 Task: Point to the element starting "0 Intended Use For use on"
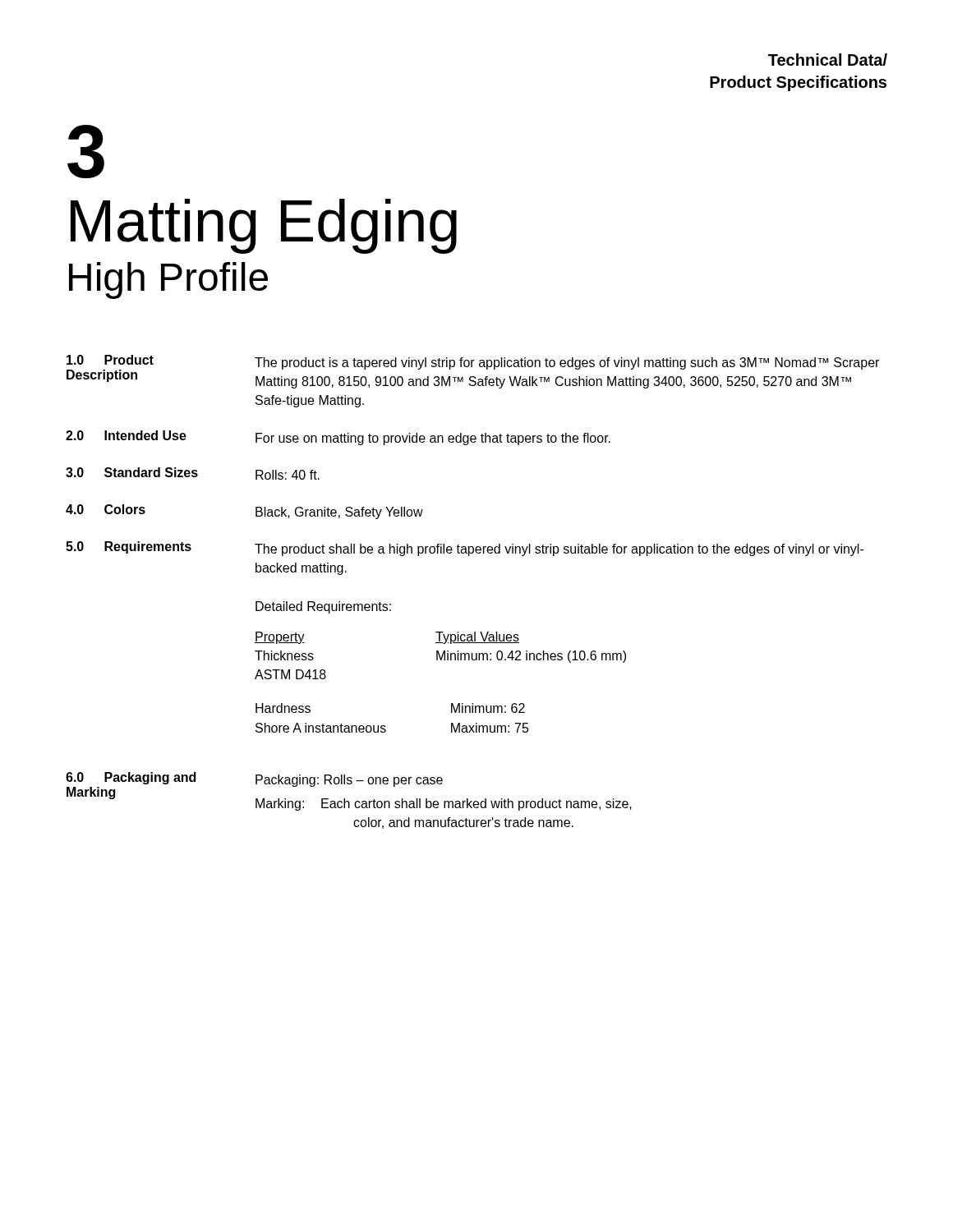click(x=476, y=438)
